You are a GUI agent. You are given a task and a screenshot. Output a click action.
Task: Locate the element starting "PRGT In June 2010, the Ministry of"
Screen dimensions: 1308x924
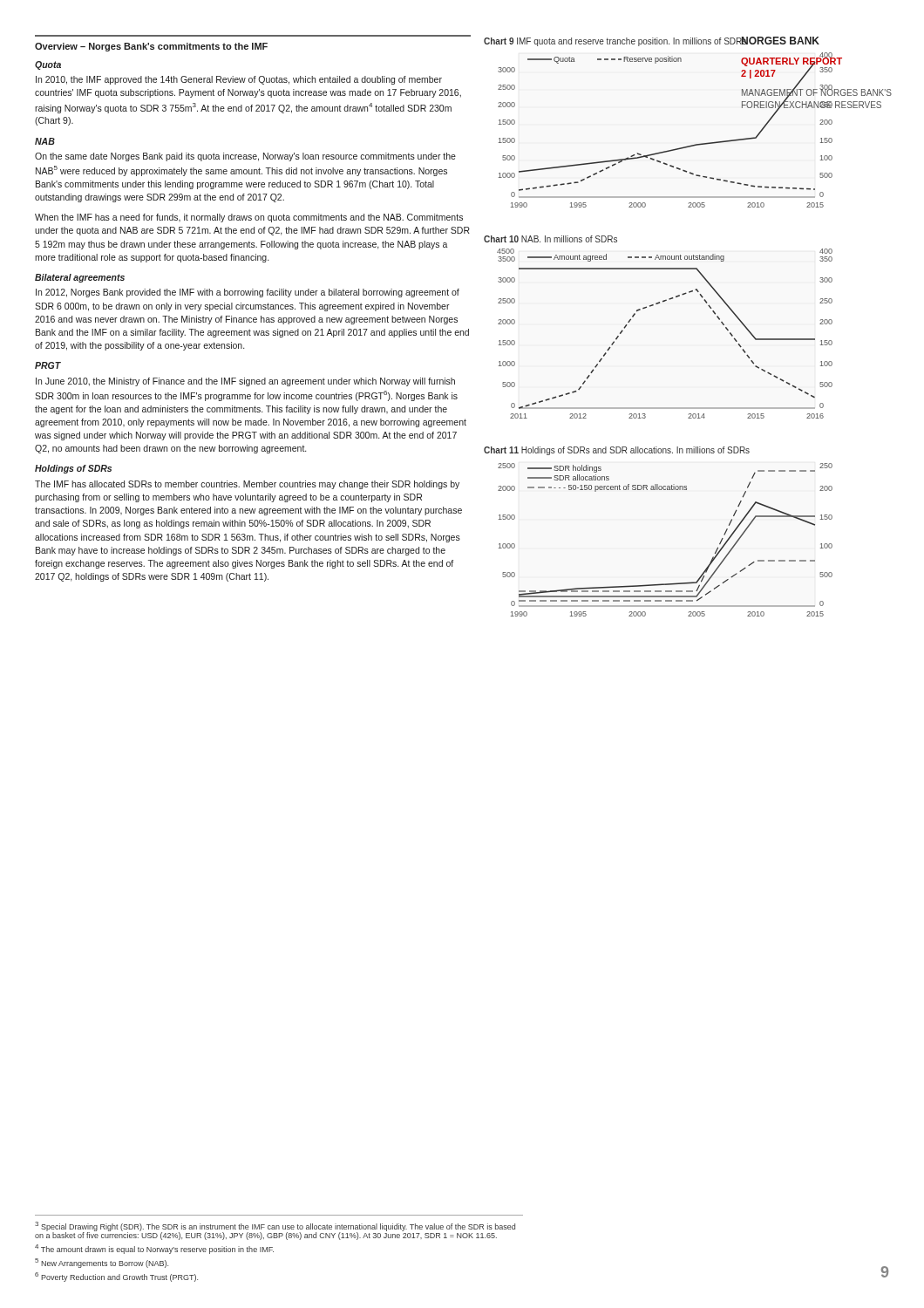[x=253, y=407]
